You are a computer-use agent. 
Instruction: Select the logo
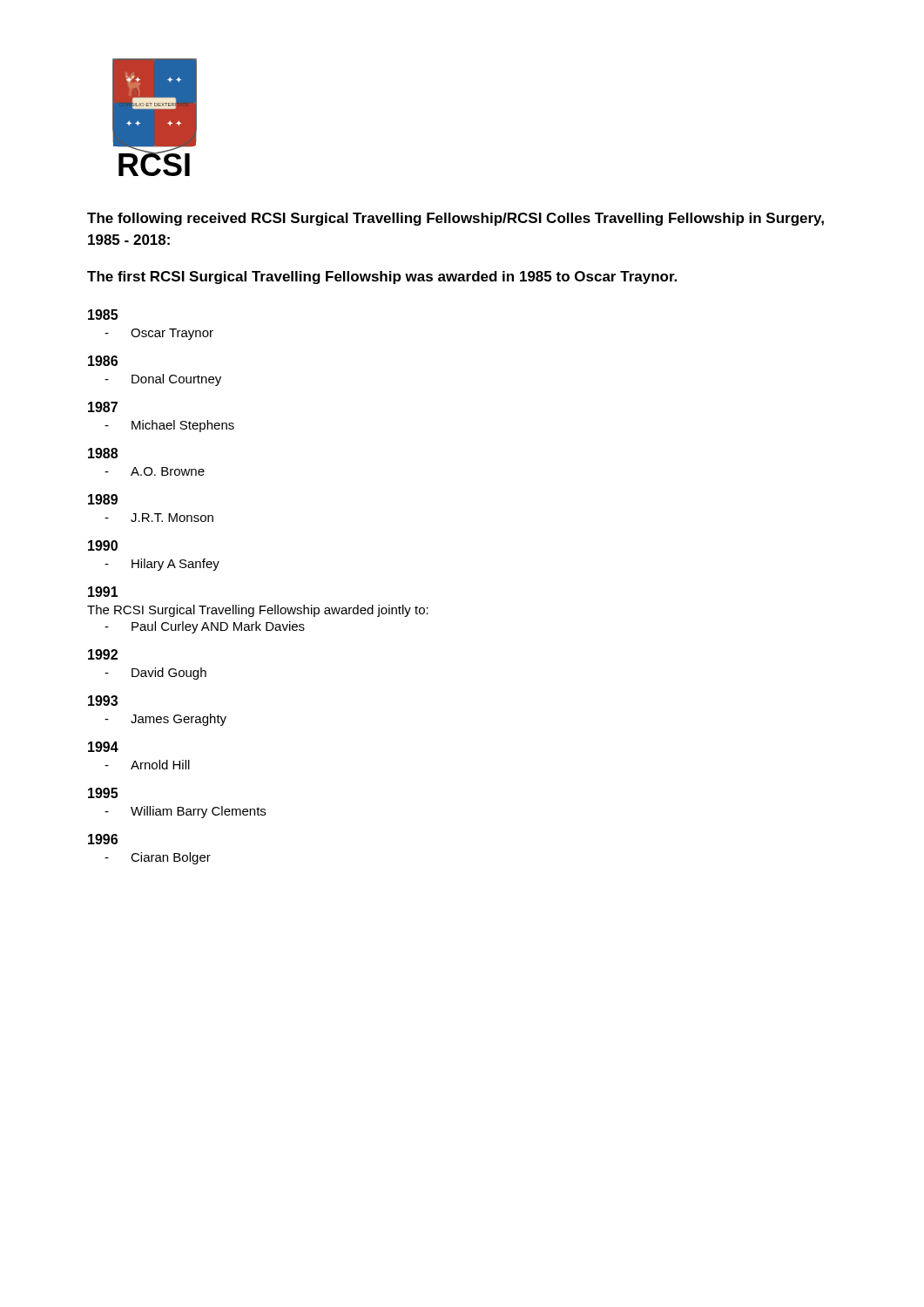point(462,120)
